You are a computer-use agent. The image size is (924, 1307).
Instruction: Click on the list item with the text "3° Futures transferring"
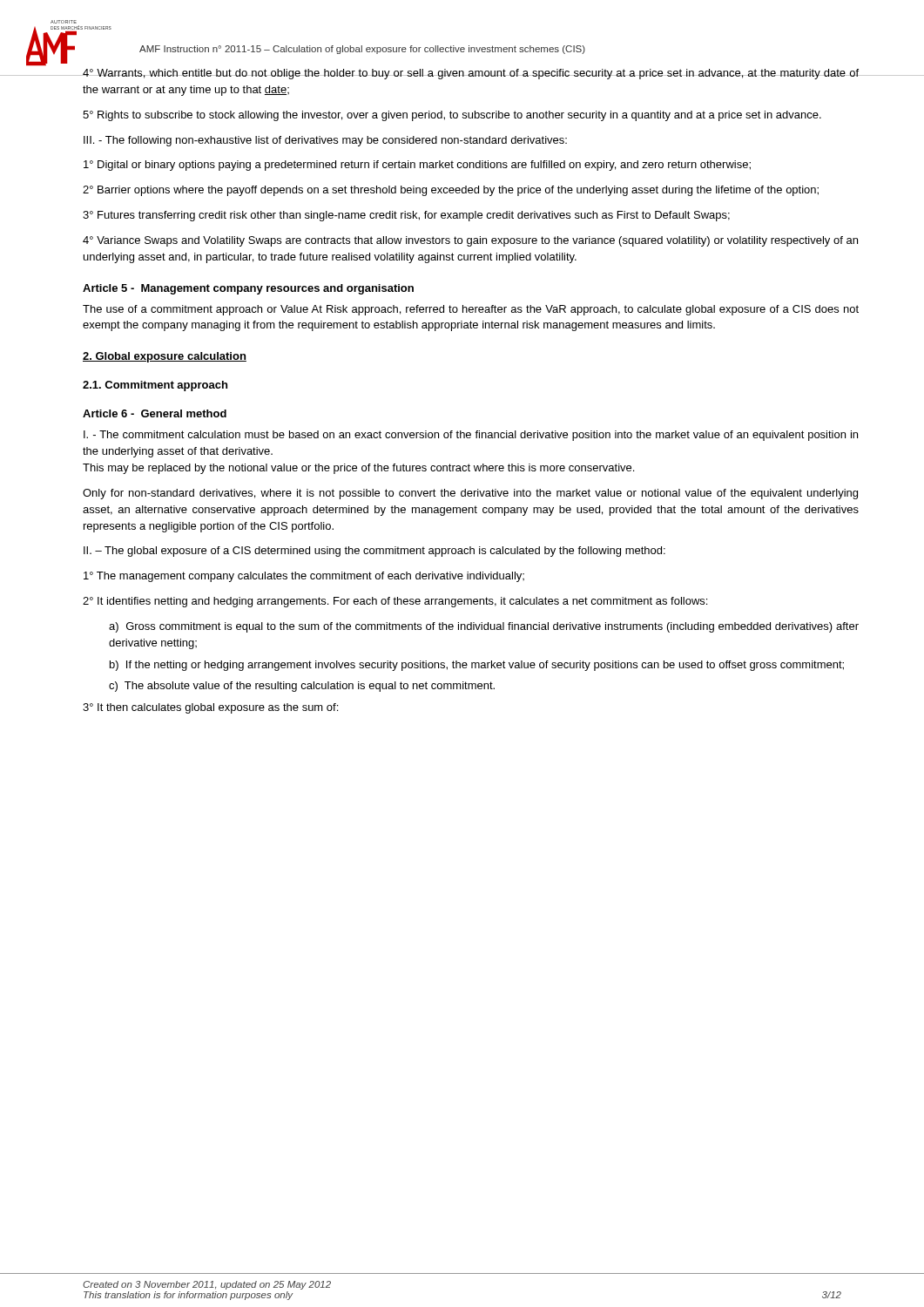[407, 215]
